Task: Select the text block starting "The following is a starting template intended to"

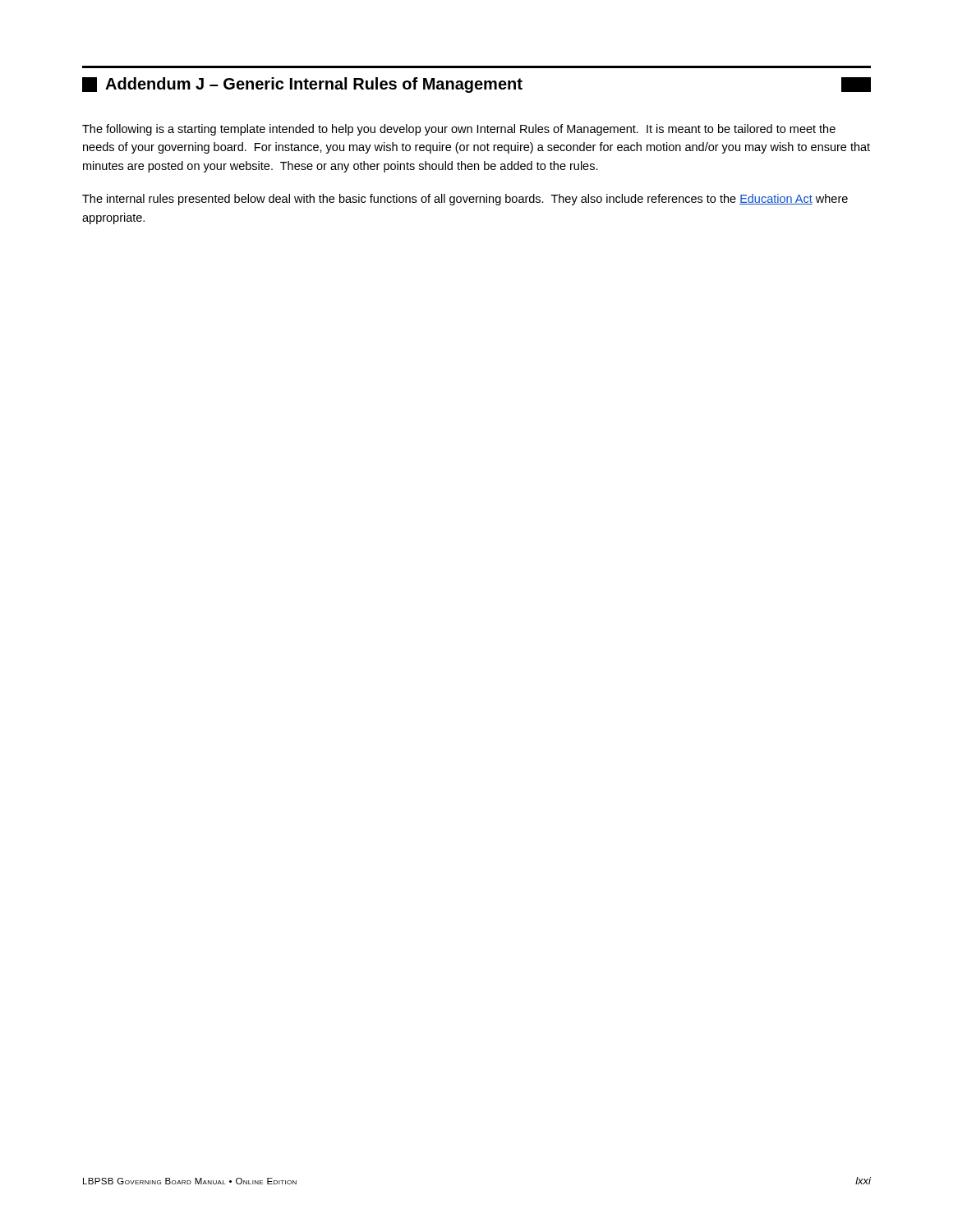Action: pos(476,147)
